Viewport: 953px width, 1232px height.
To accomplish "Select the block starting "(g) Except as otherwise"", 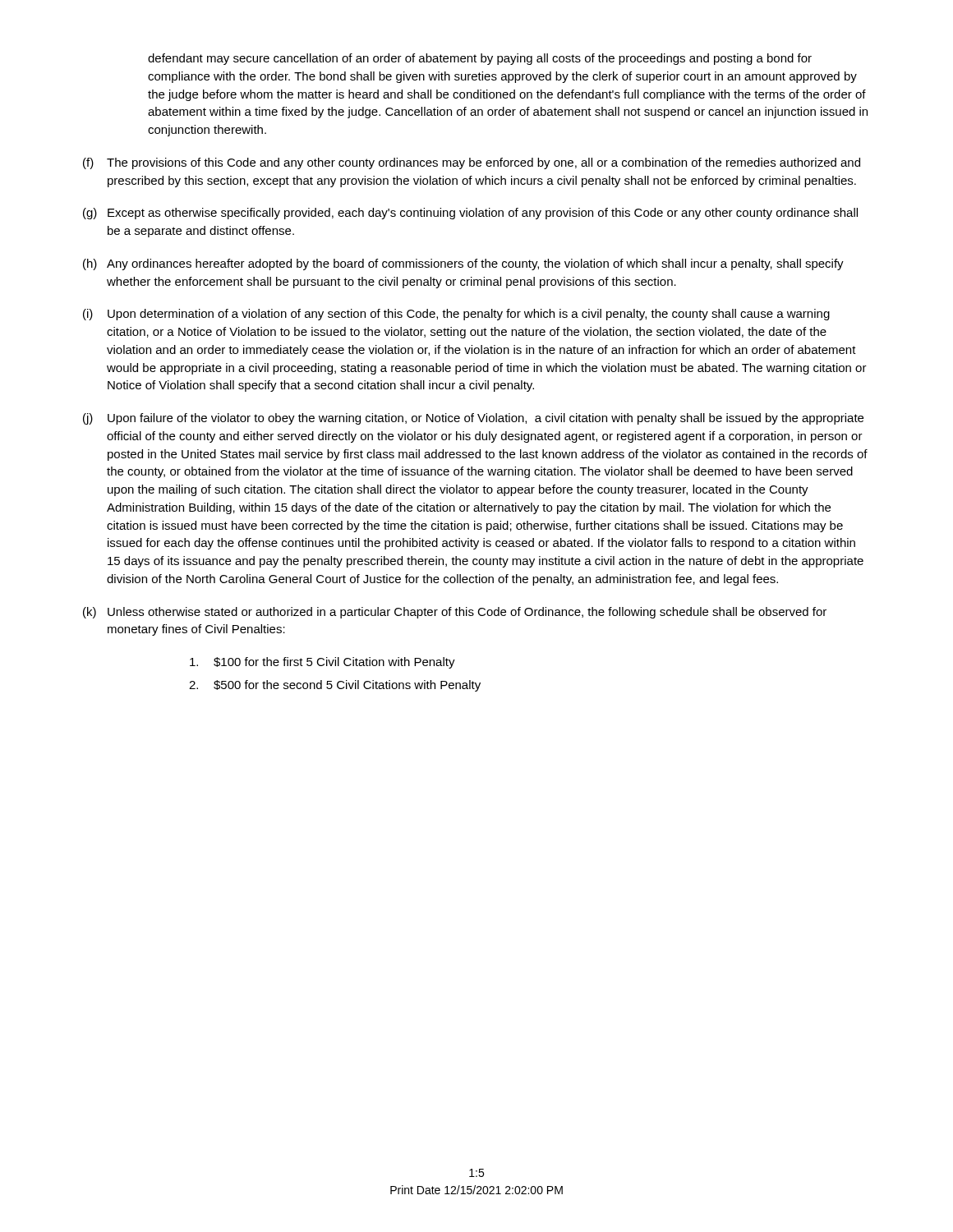I will click(x=476, y=222).
